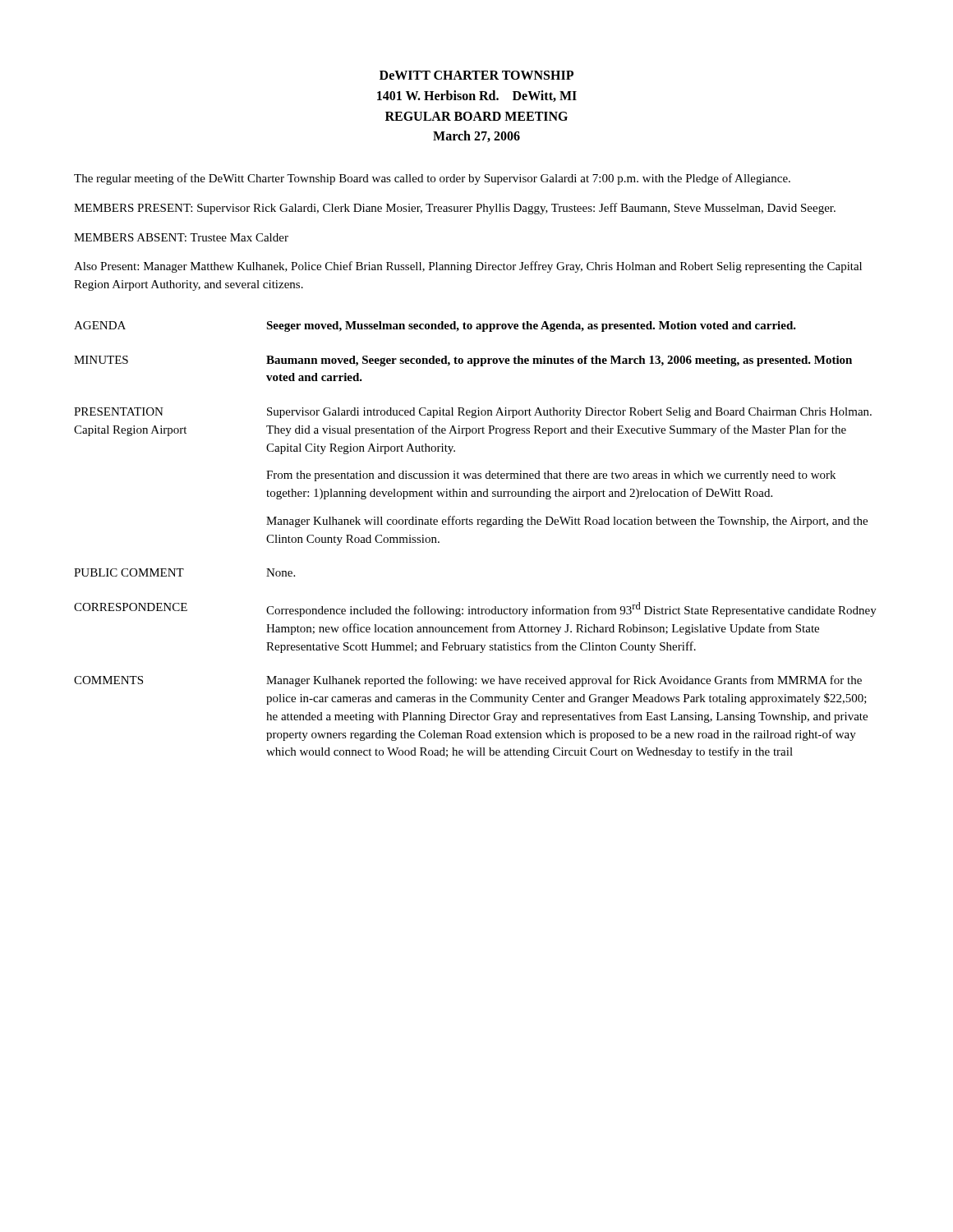
Task: Click on the text block that reads "Supervisor Galardi introduced Capital Region"
Action: tap(573, 477)
